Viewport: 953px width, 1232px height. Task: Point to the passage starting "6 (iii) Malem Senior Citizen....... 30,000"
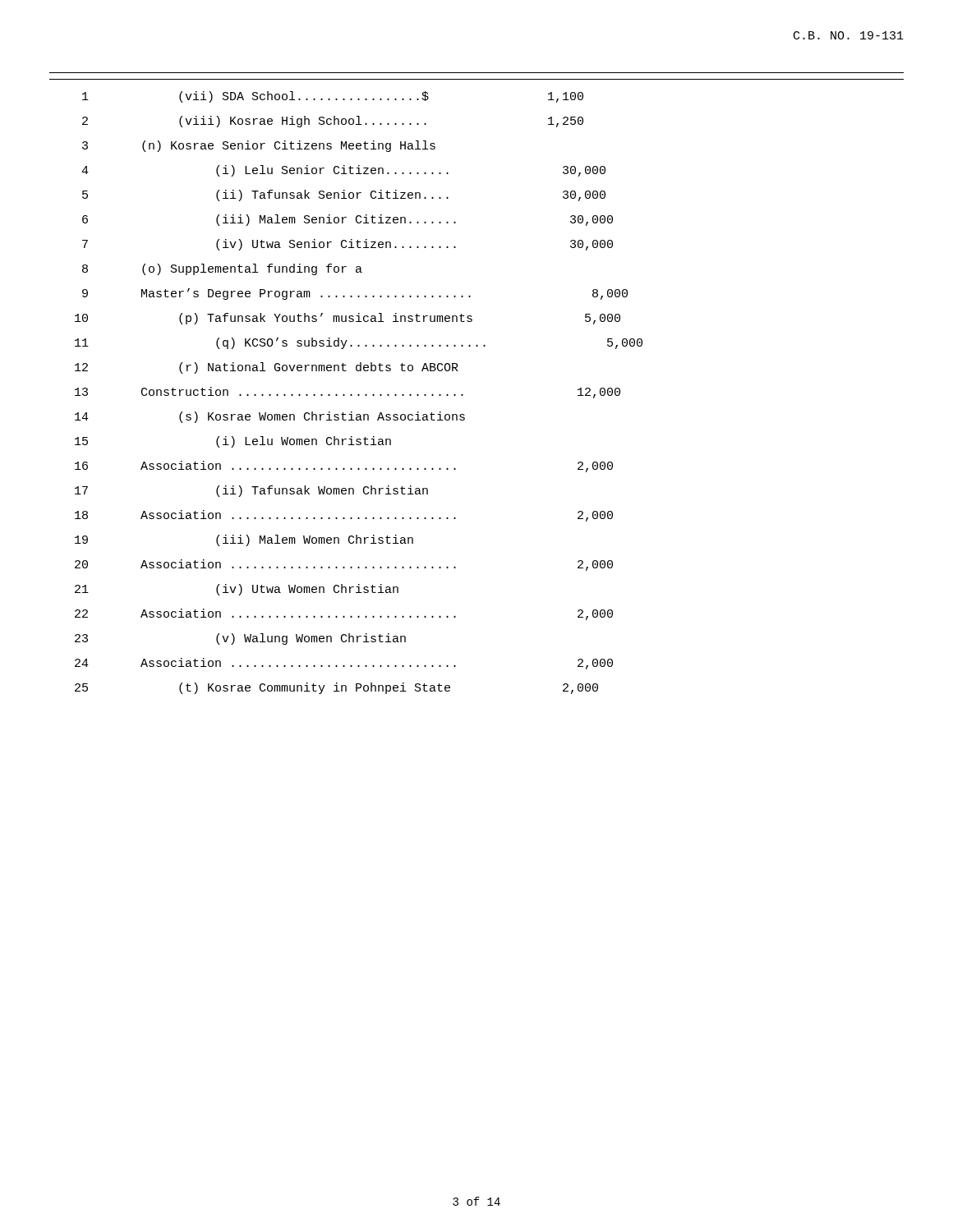click(x=348, y=220)
